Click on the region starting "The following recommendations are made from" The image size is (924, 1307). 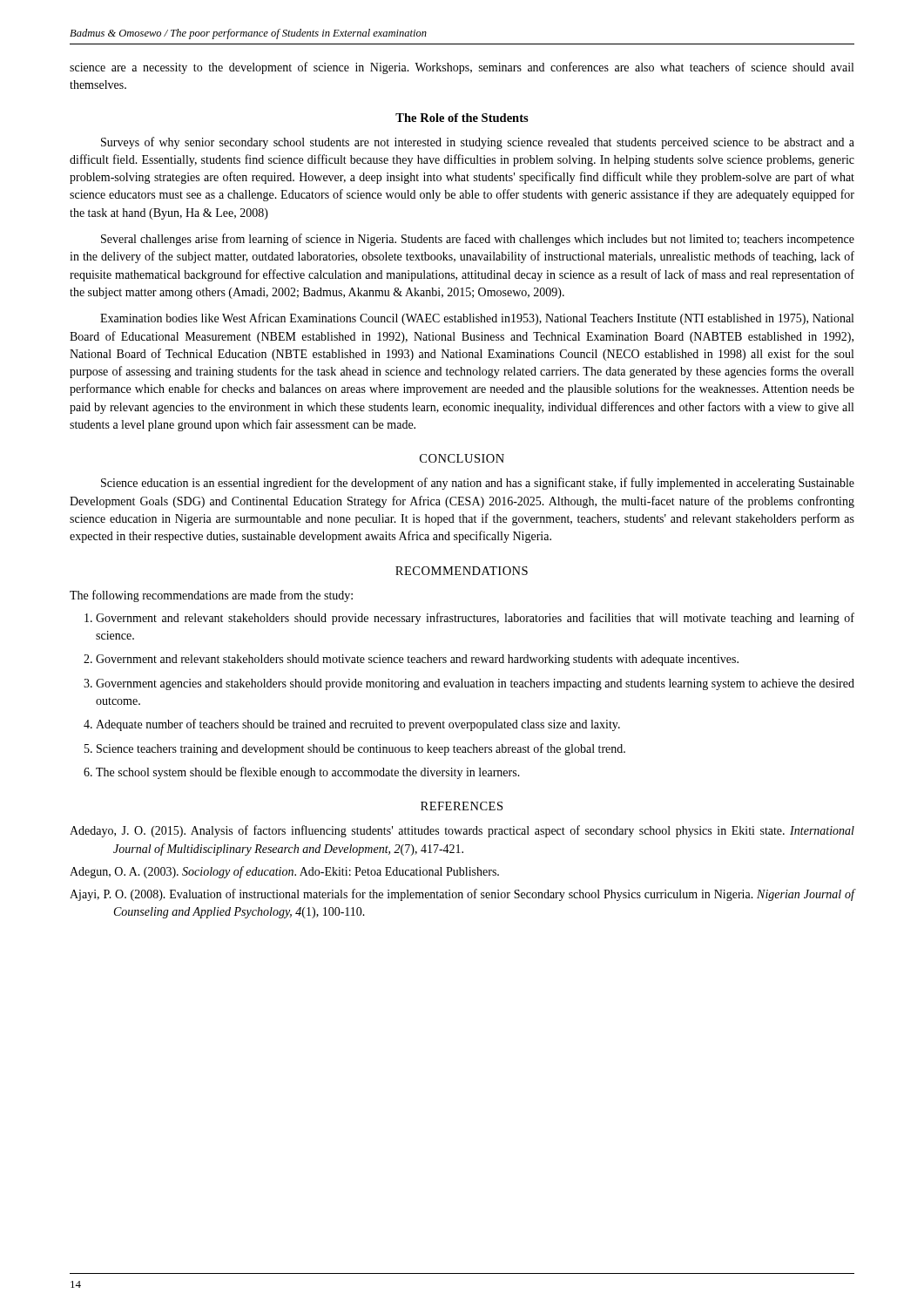(x=211, y=596)
